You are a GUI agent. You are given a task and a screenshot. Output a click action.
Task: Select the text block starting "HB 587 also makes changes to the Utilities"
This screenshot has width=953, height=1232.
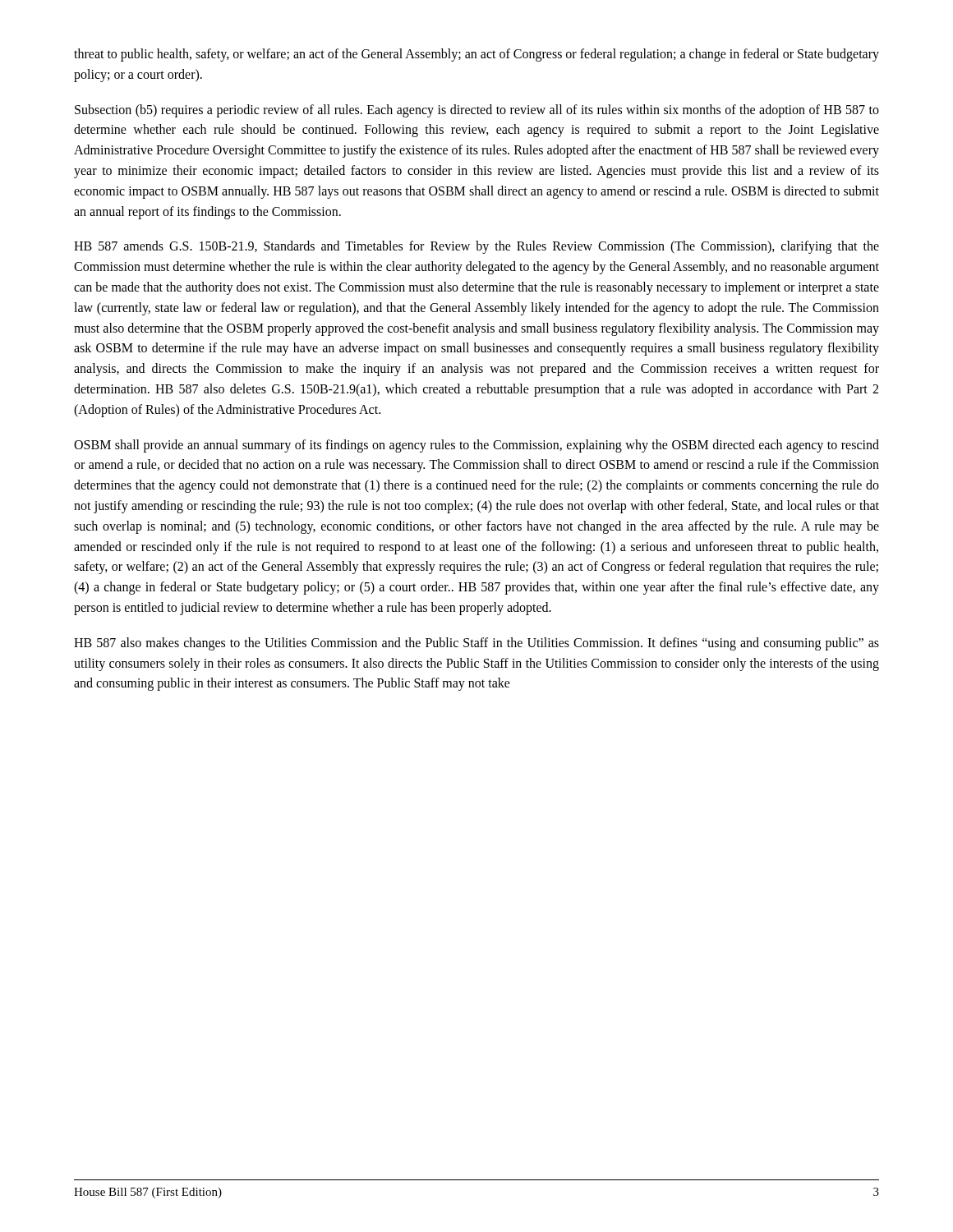pyautogui.click(x=476, y=663)
